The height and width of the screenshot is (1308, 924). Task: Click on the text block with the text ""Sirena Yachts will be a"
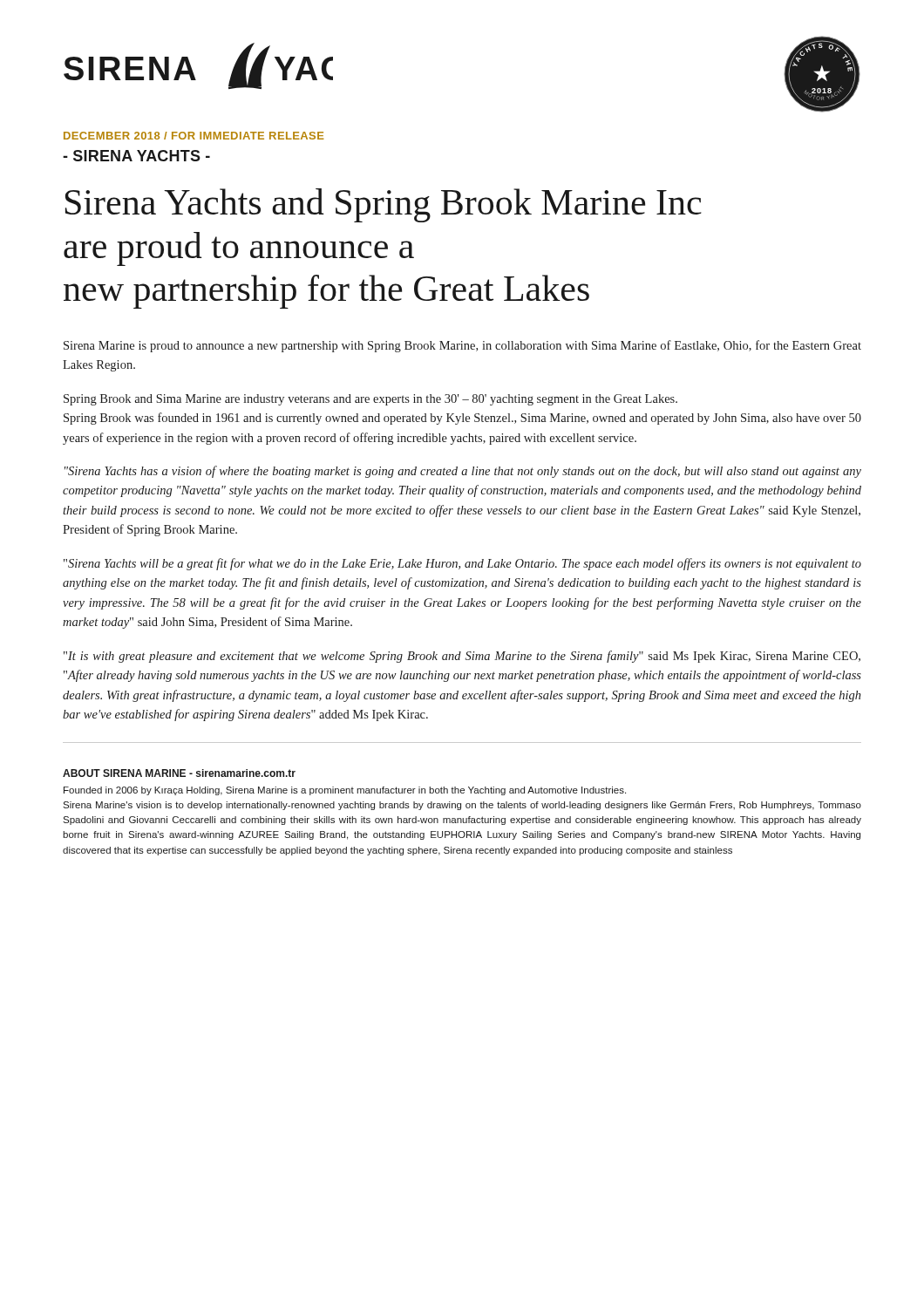462,593
